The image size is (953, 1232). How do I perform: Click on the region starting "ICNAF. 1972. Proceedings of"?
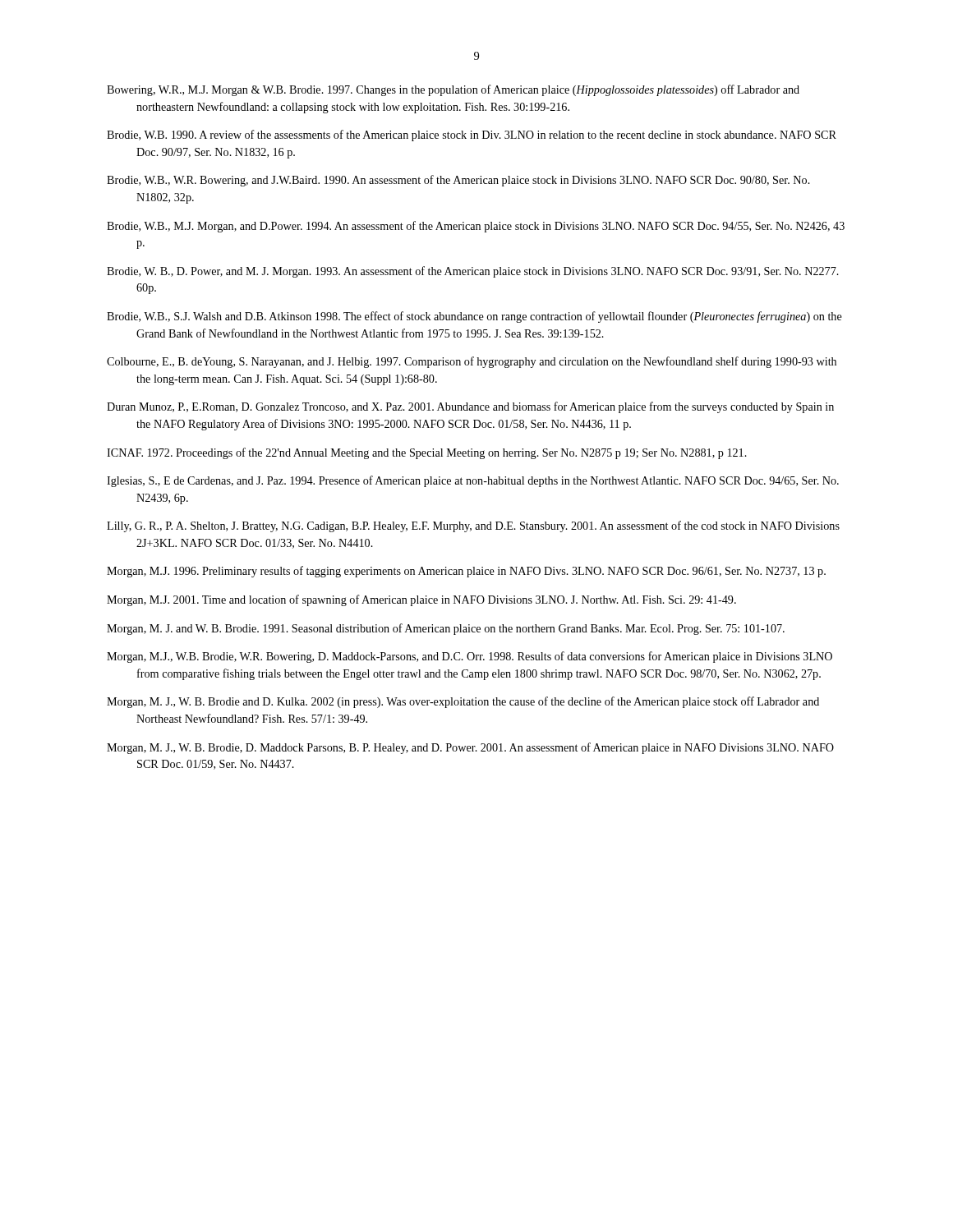427,452
